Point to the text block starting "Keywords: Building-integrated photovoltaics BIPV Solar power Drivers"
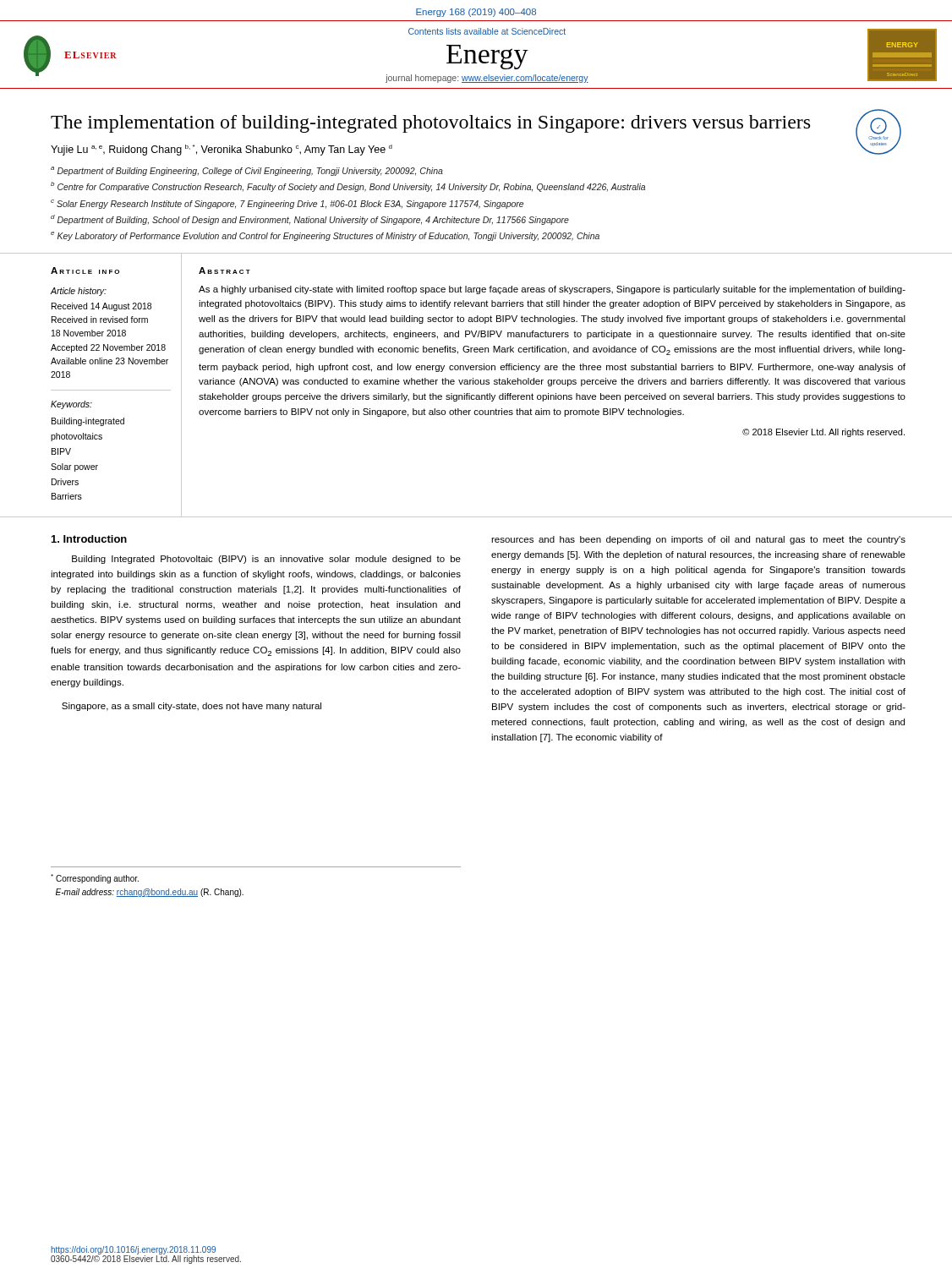The image size is (952, 1268). click(71, 405)
